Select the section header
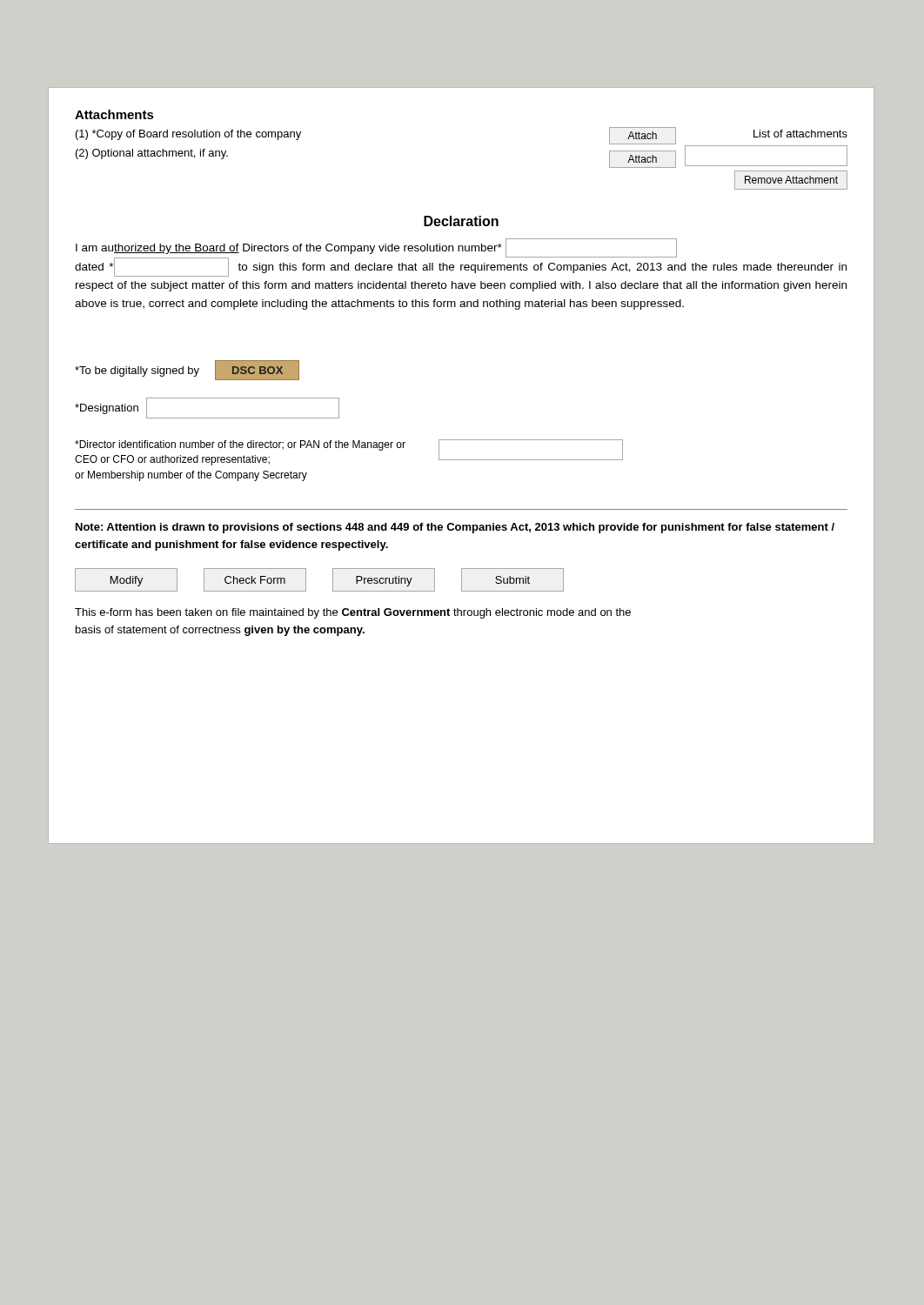Viewport: 924px width, 1305px height. pos(114,114)
